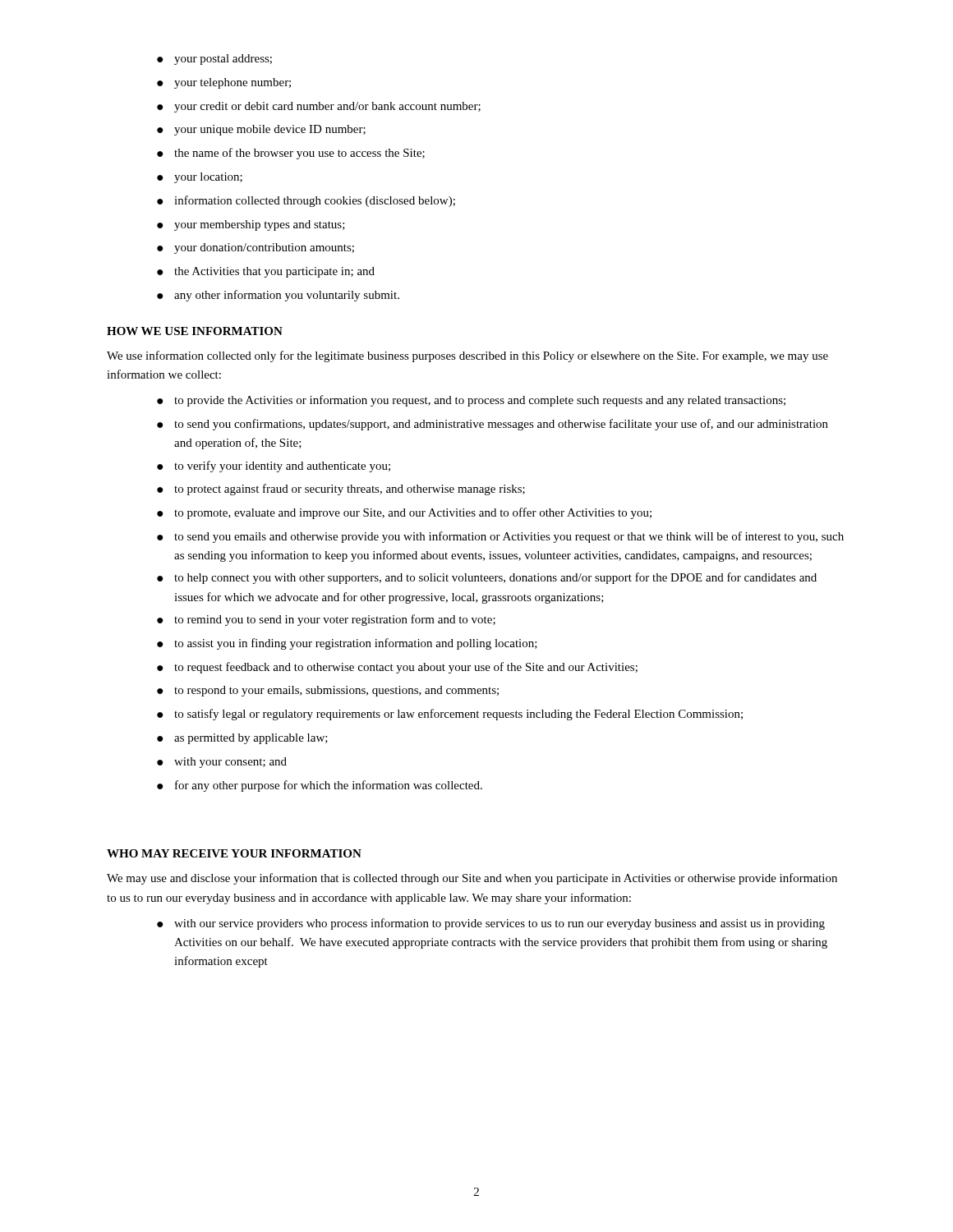953x1232 pixels.
Task: Find the passage starting "●to verify your identity and authenticate"
Action: click(x=274, y=467)
